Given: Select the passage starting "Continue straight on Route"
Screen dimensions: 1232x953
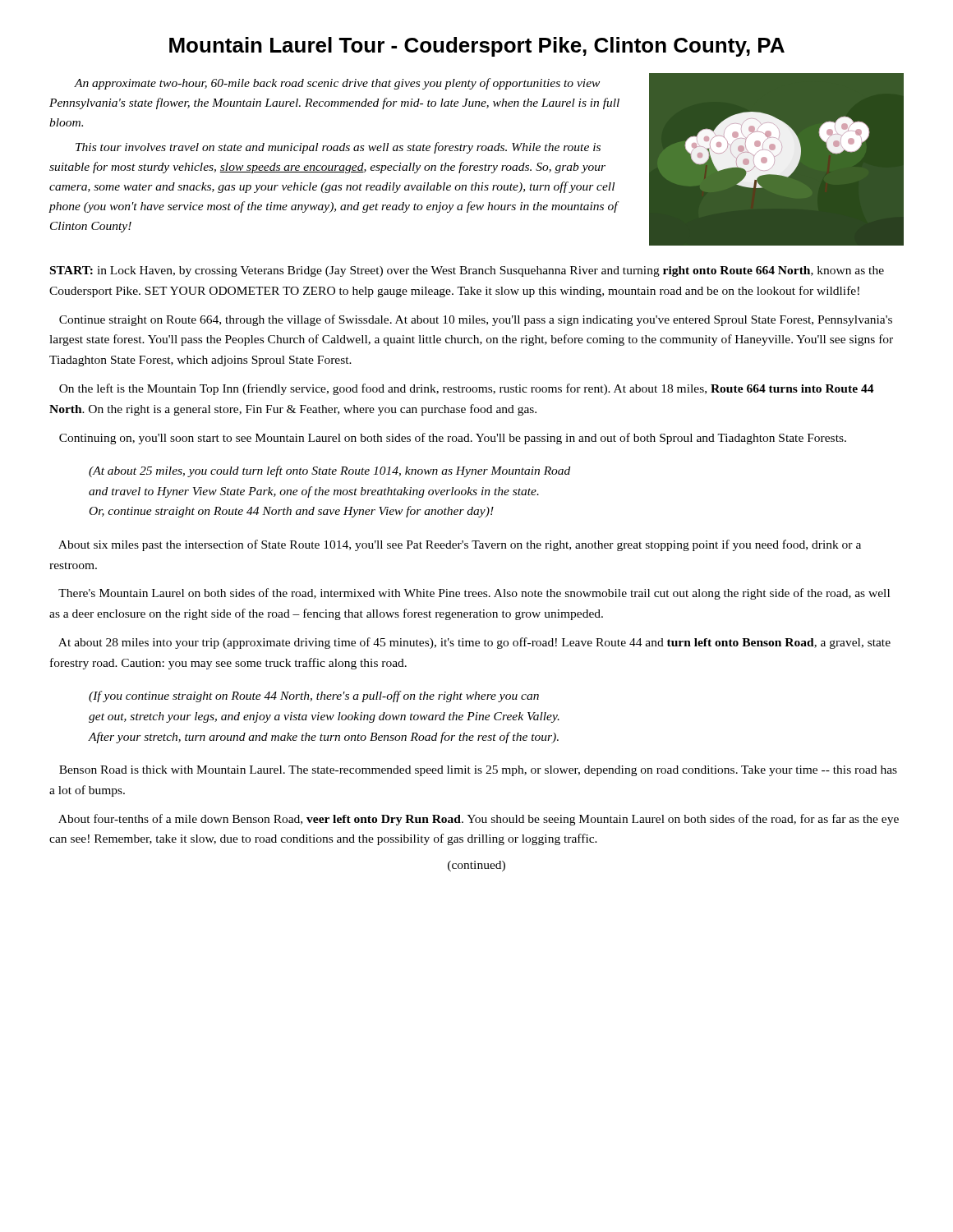Looking at the screenshot, I should click(x=476, y=340).
